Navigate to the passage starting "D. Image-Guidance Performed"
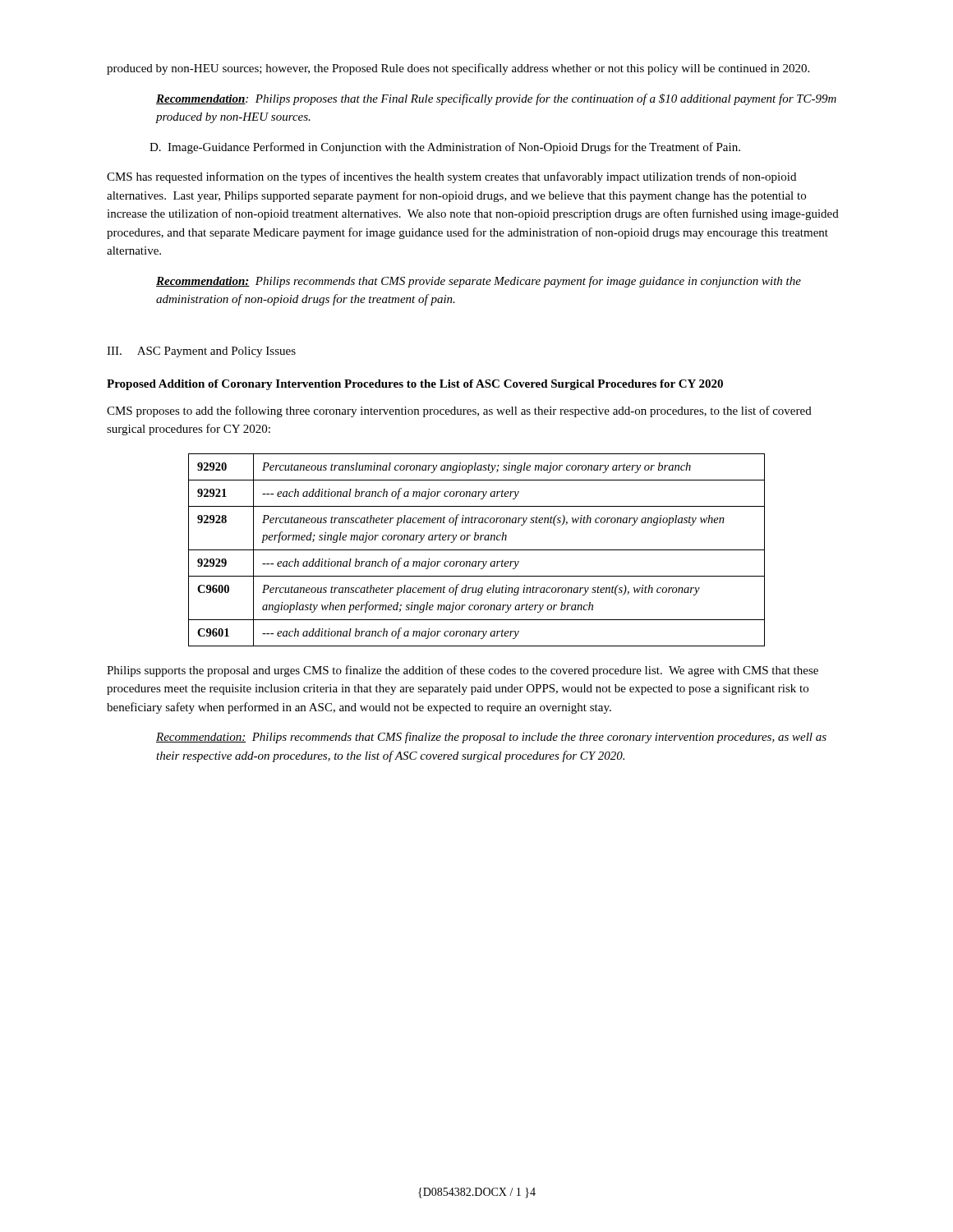Image resolution: width=953 pixels, height=1232 pixels. pos(445,147)
